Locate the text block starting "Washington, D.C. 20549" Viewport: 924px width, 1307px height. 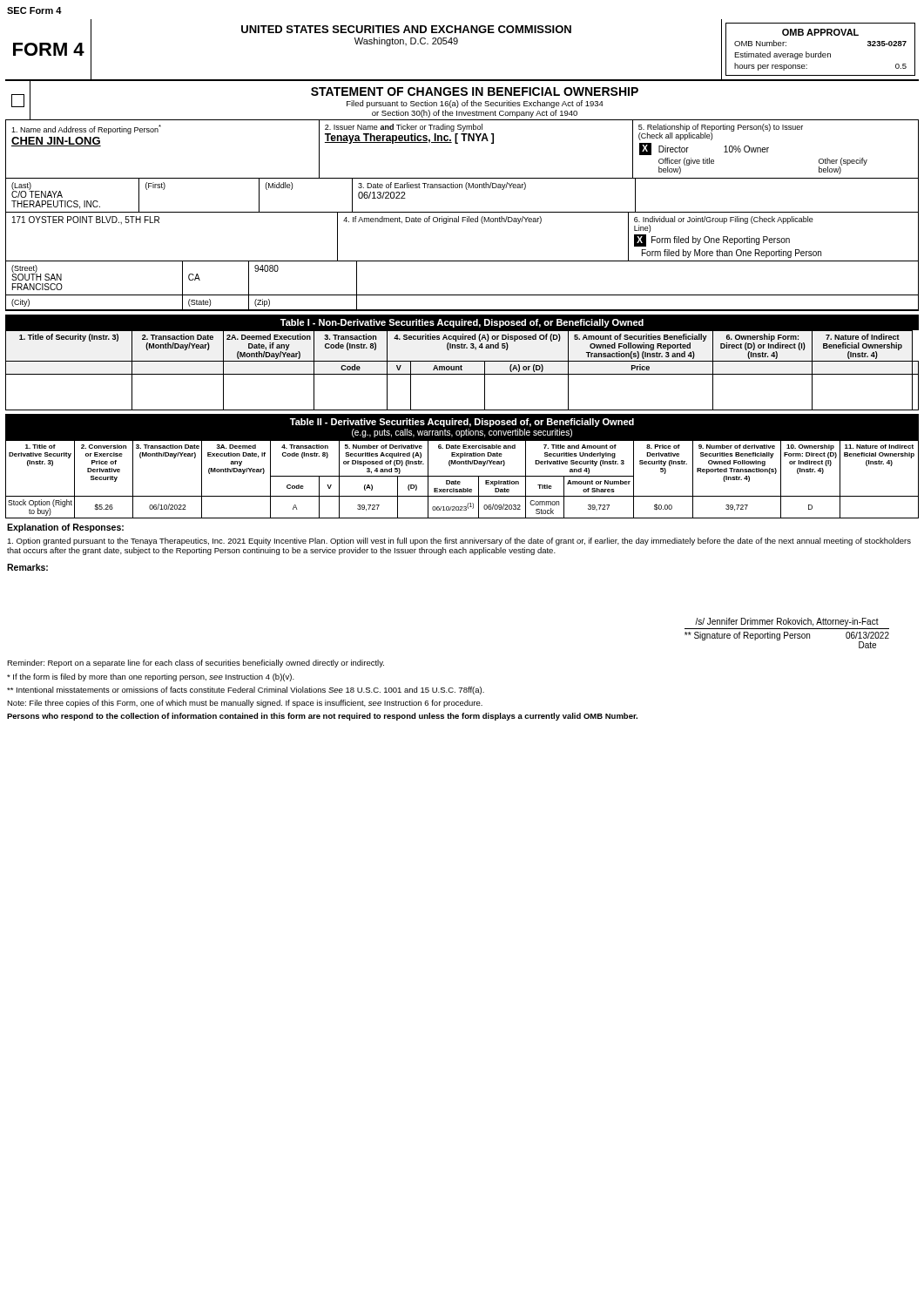[x=406, y=41]
